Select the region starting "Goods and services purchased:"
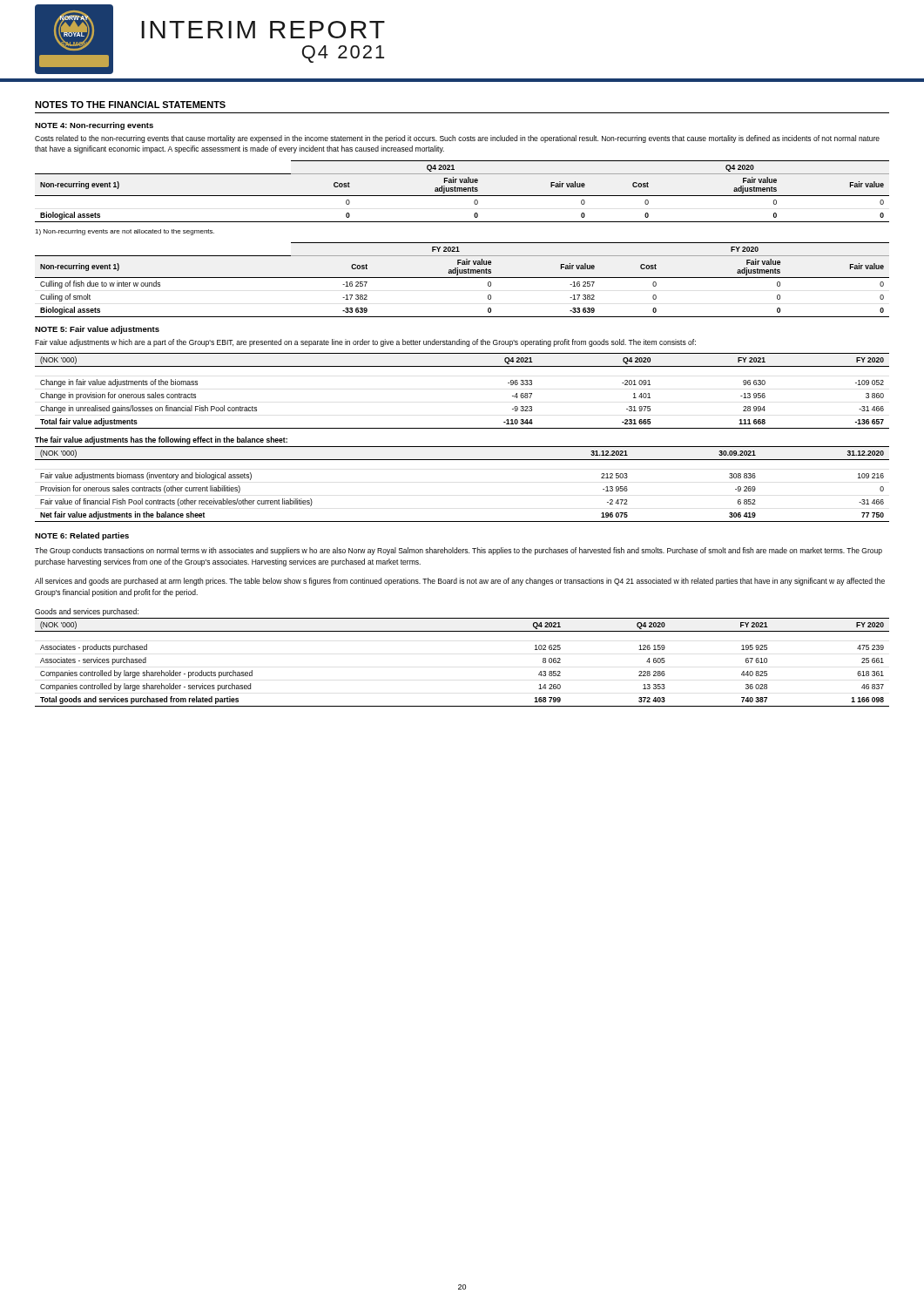The width and height of the screenshot is (924, 1307). (87, 612)
